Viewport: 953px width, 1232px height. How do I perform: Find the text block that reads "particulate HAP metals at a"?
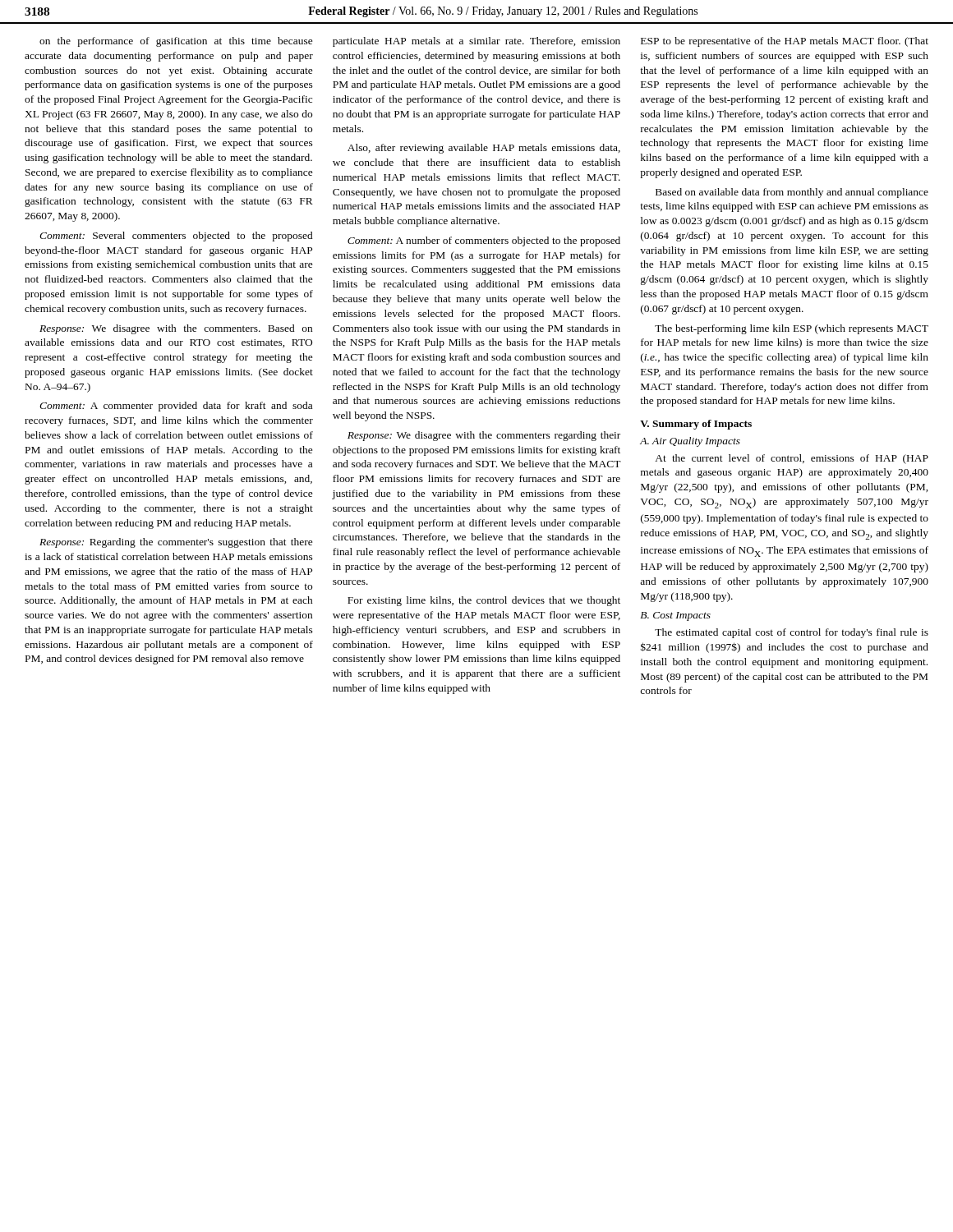477,85
